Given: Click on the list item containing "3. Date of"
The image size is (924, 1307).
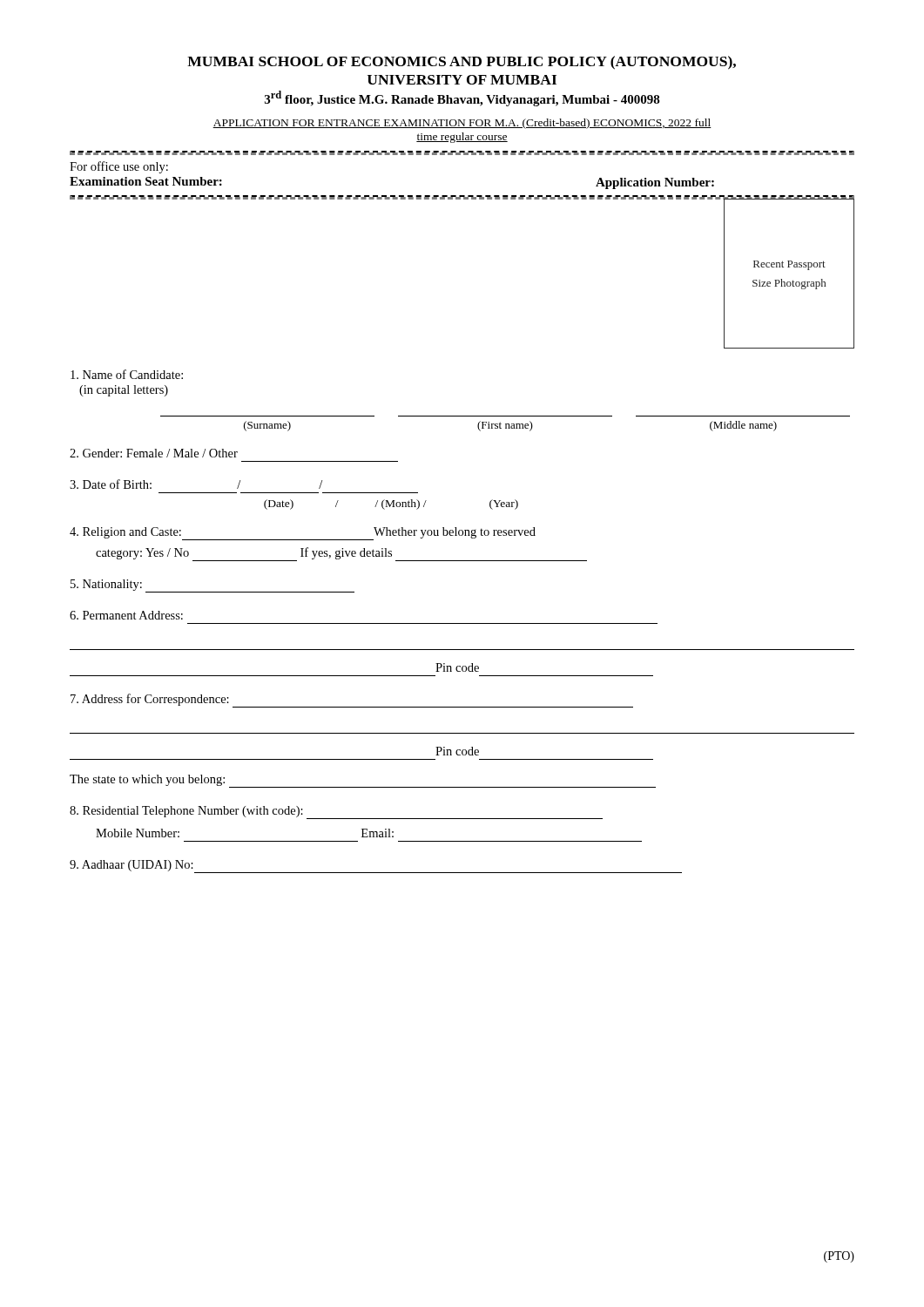Looking at the screenshot, I should [244, 485].
